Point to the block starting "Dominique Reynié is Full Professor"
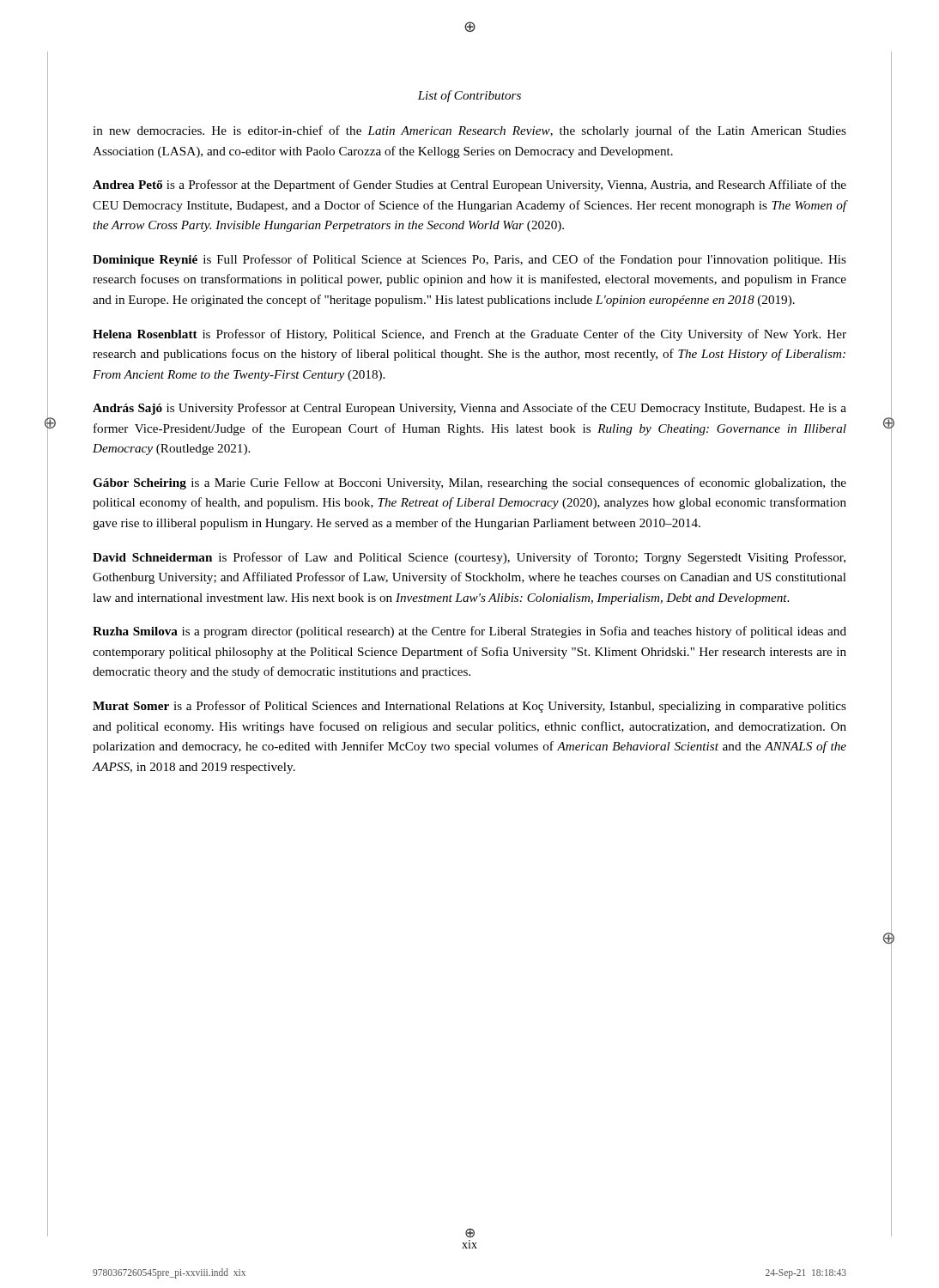Viewport: 939px width, 1288px height. 470,279
